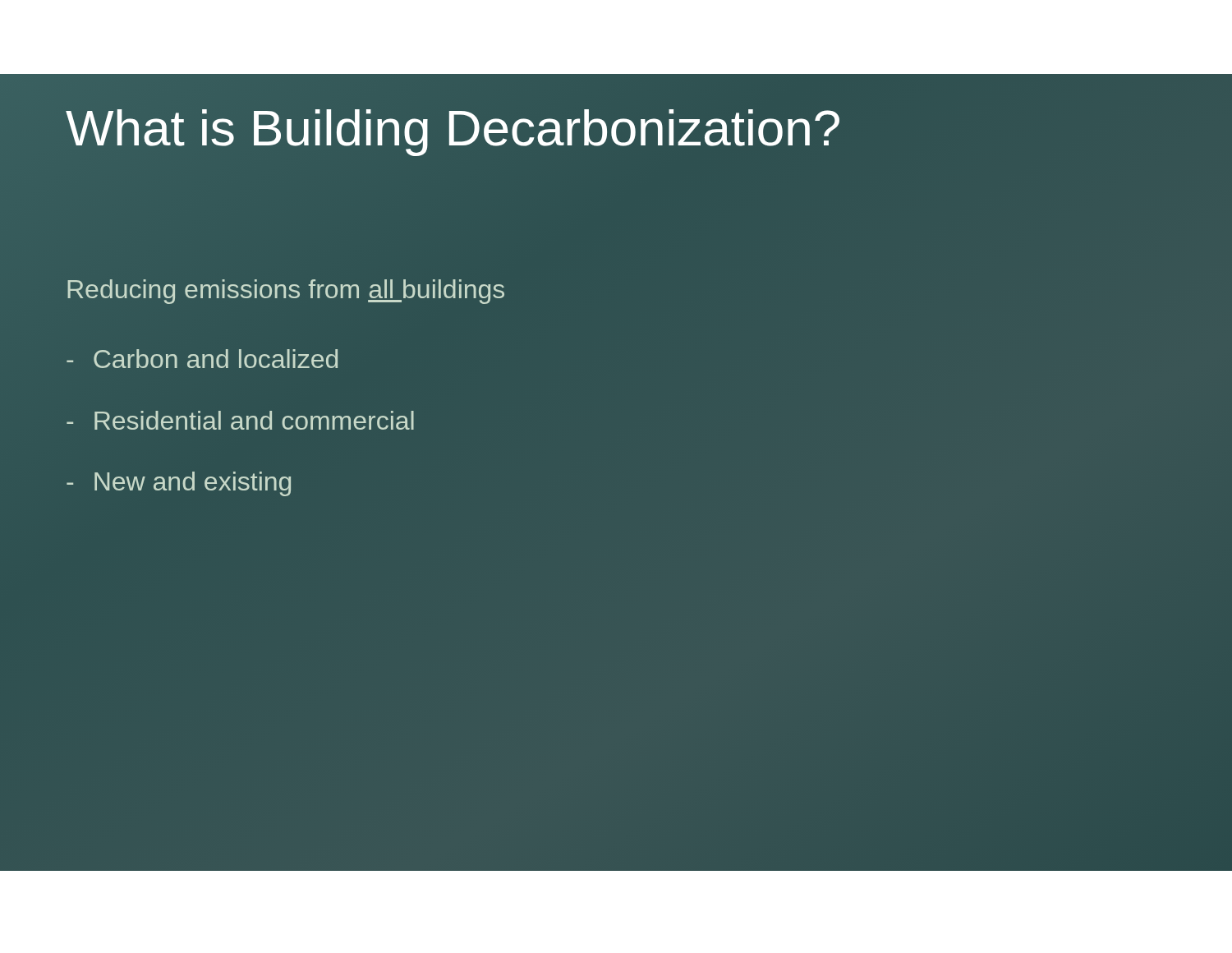This screenshot has height=953, width=1232.
Task: Find the block starting "- Carbon and localized"
Action: pyautogui.click(x=203, y=359)
